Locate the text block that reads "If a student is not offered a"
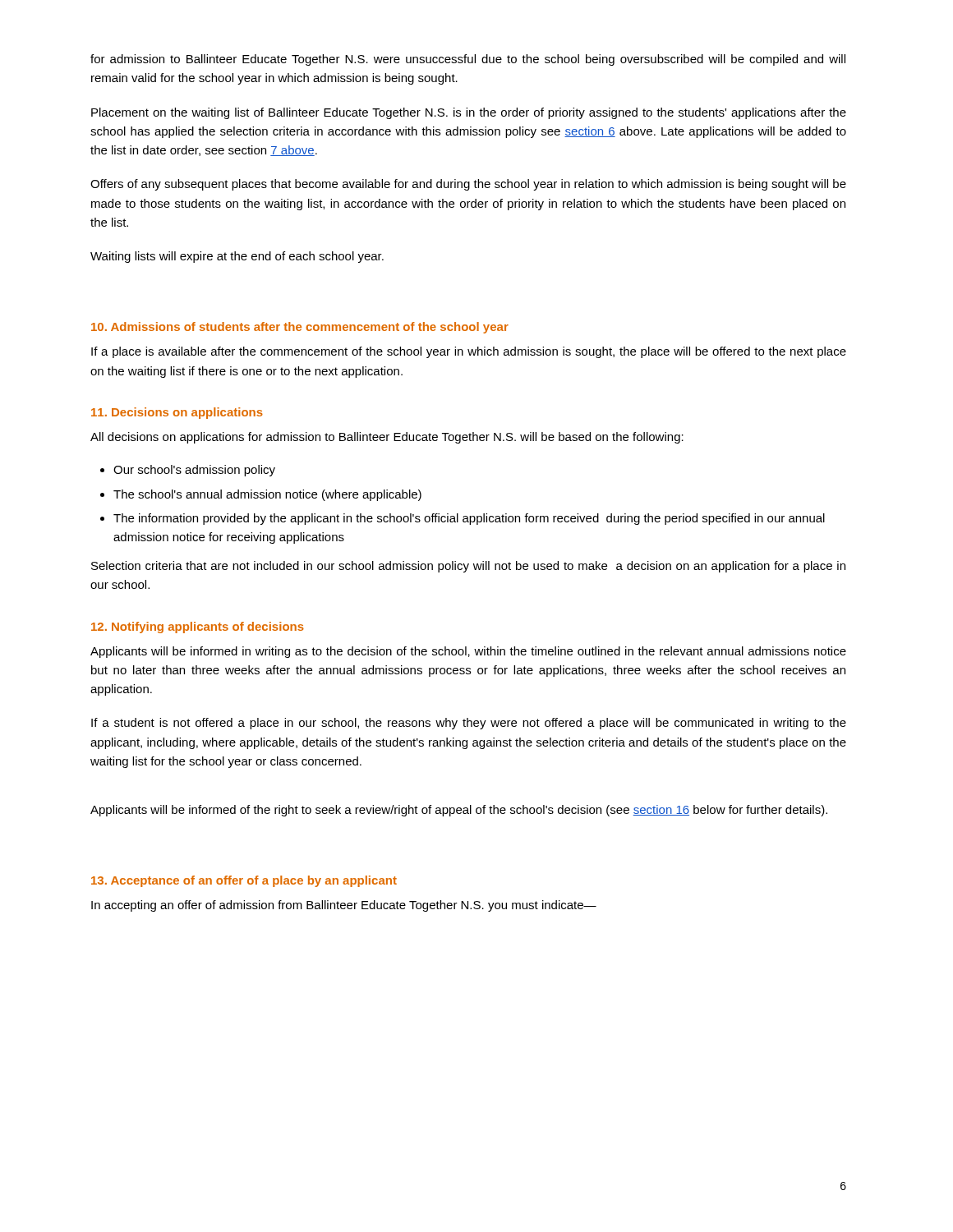The height and width of the screenshot is (1232, 953). tap(468, 742)
